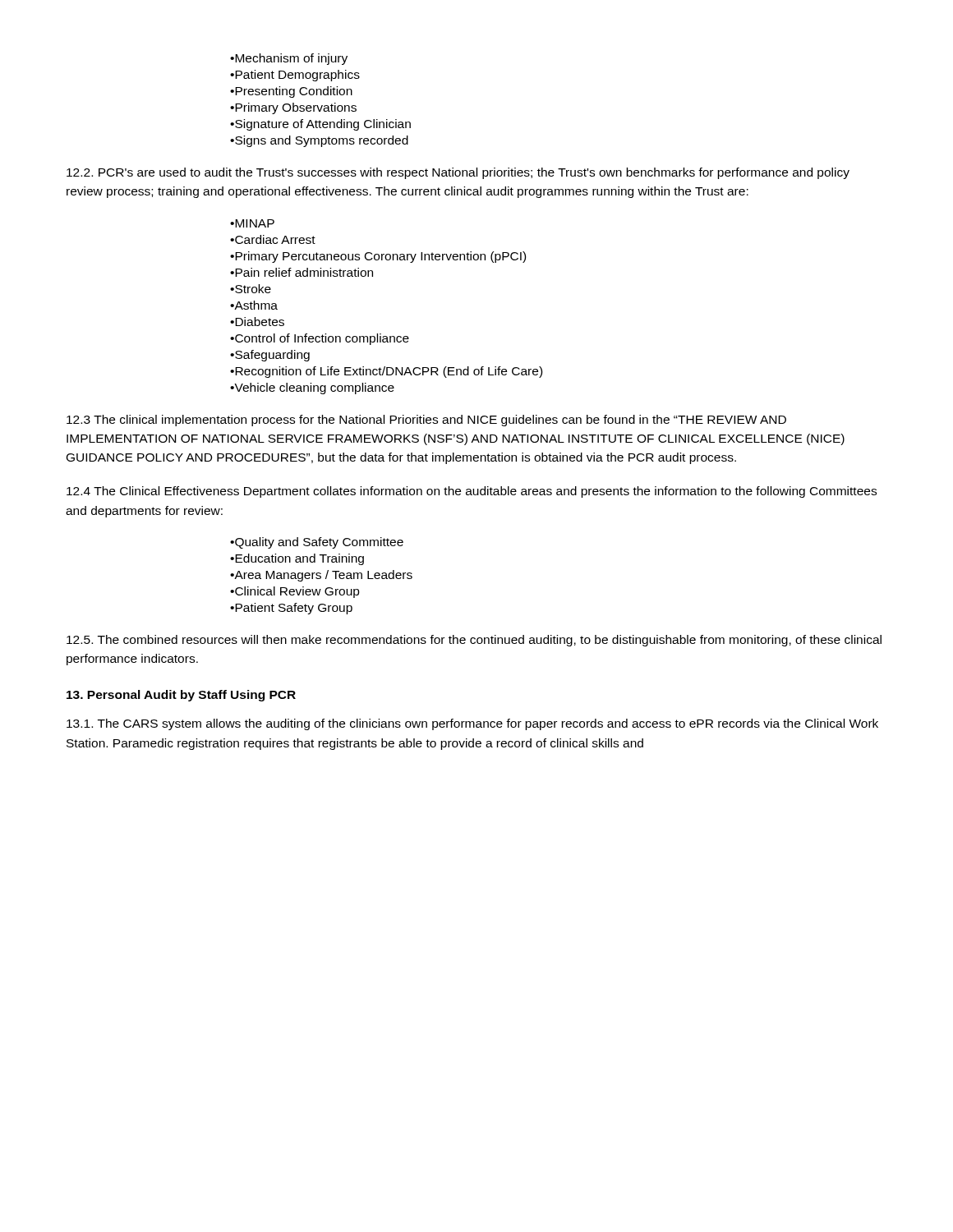The image size is (953, 1232).
Task: Locate the block of text that opens with "•Recognition of Life Extinct/DNACPR"
Action: (387, 370)
